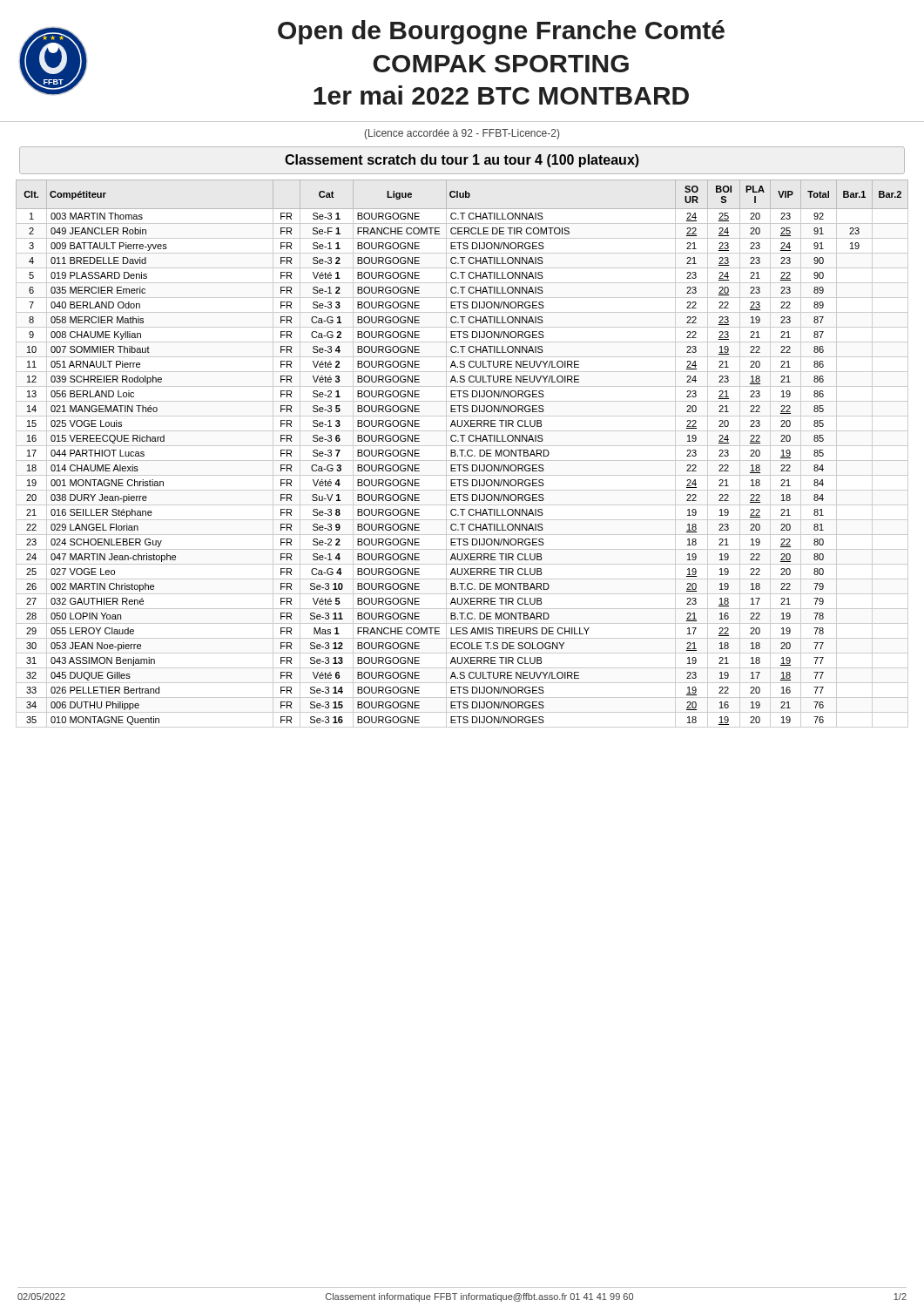Image resolution: width=924 pixels, height=1307 pixels.
Task: Select the table that reads "Se-3 9"
Action: [462, 453]
